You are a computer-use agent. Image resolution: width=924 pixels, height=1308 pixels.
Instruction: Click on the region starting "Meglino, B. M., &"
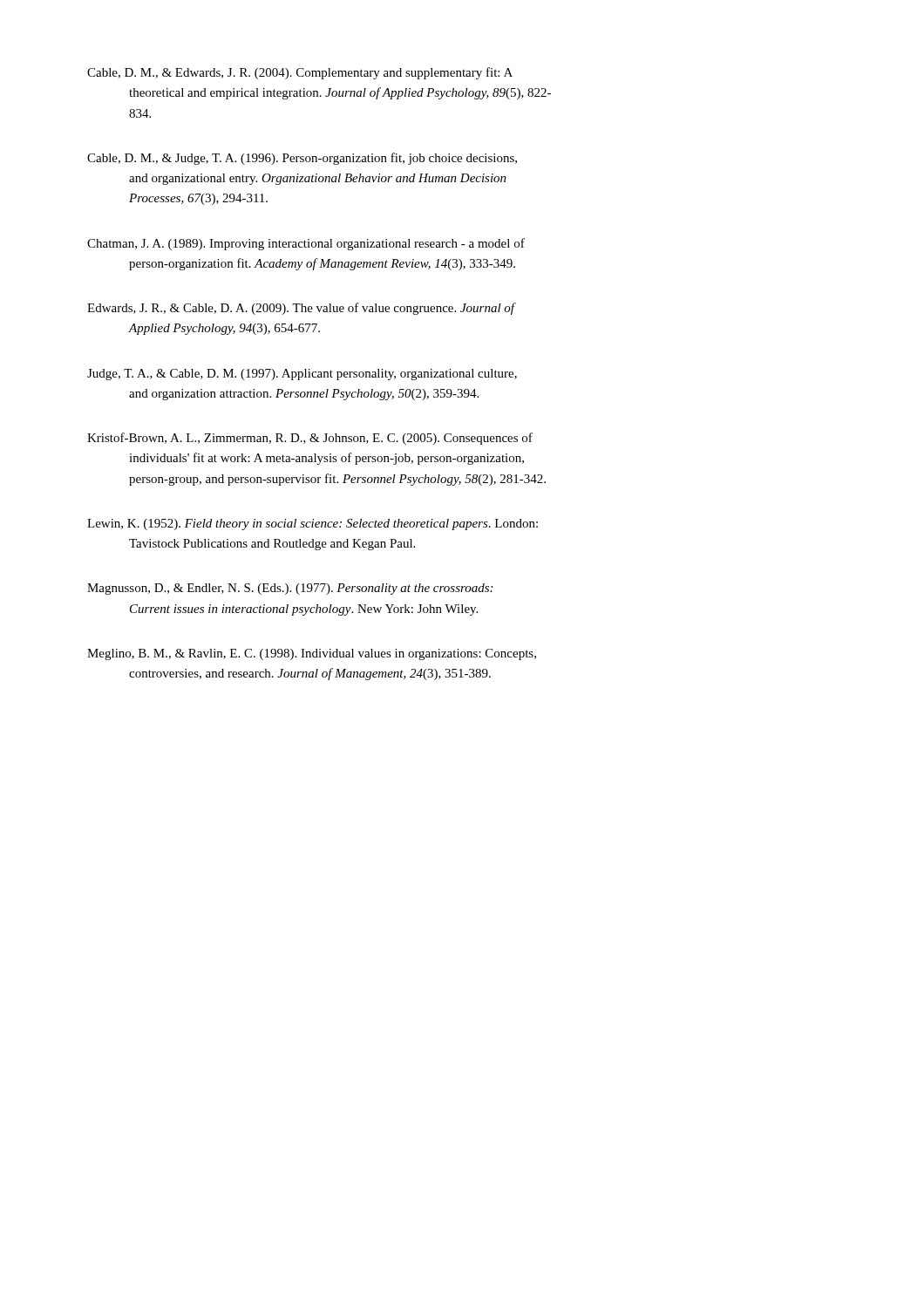pos(466,664)
